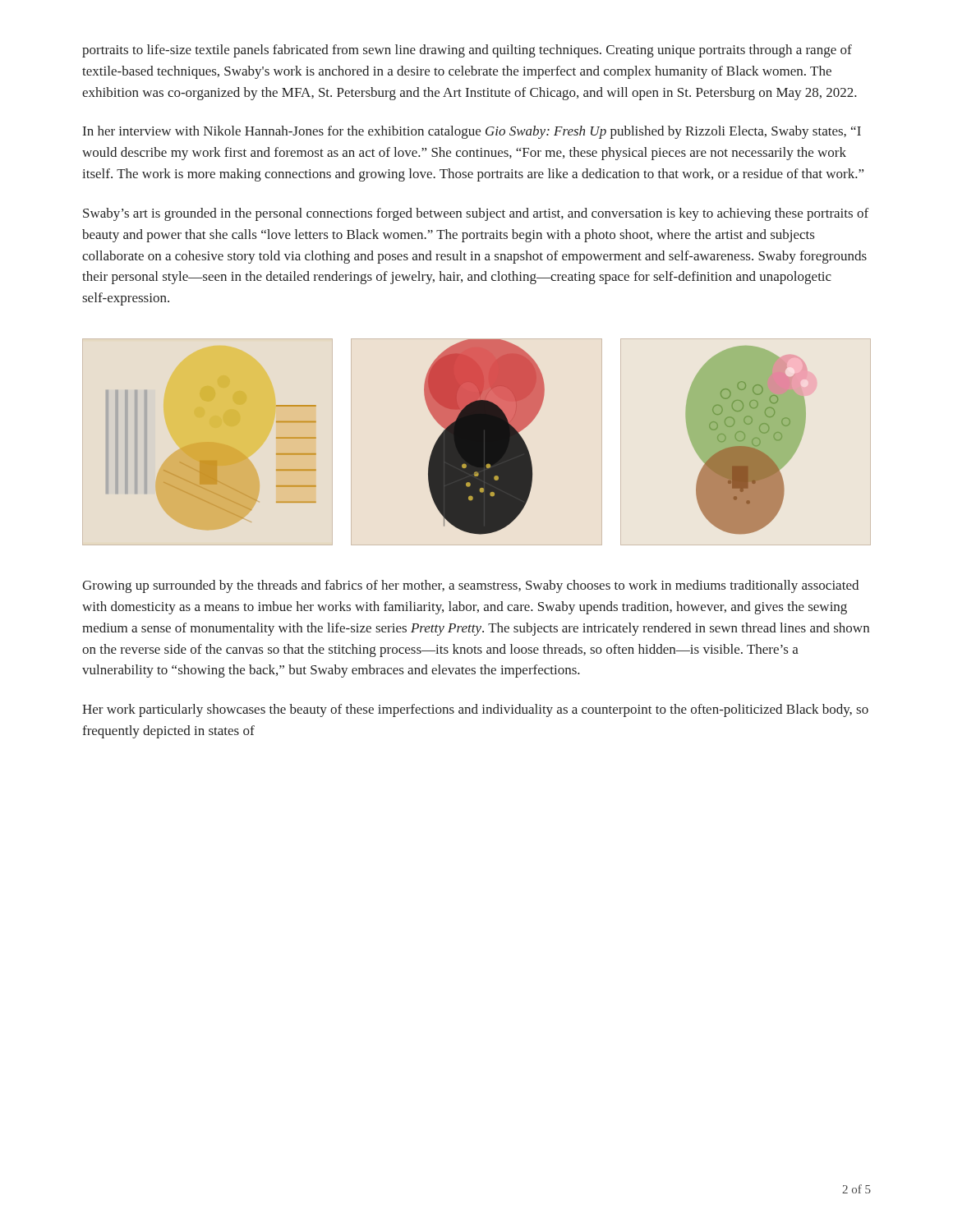
Task: Point to the text block starting "In her interview"
Action: 473,153
